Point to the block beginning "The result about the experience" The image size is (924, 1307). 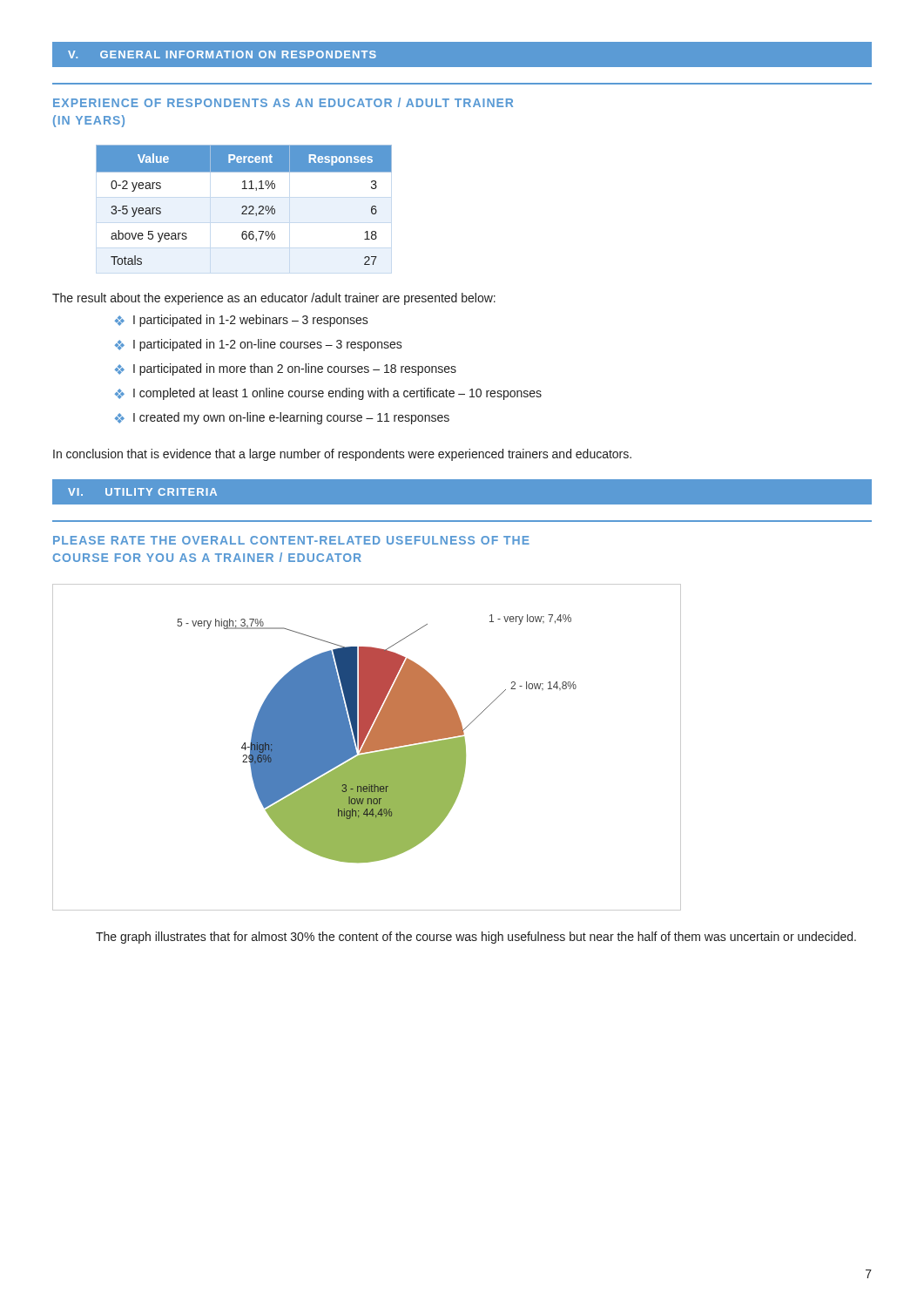click(x=274, y=298)
